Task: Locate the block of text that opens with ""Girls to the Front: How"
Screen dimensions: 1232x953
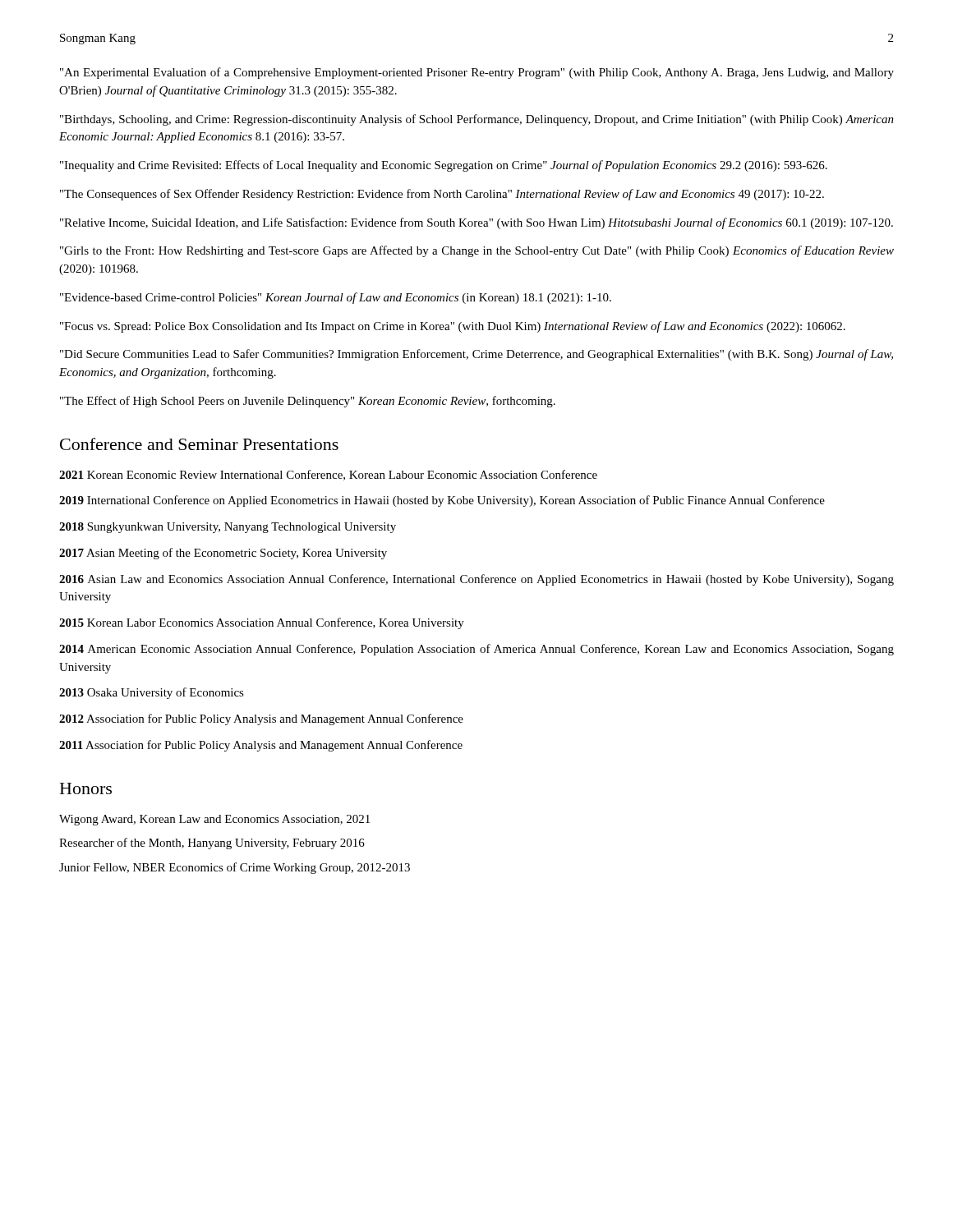Action: point(476,260)
